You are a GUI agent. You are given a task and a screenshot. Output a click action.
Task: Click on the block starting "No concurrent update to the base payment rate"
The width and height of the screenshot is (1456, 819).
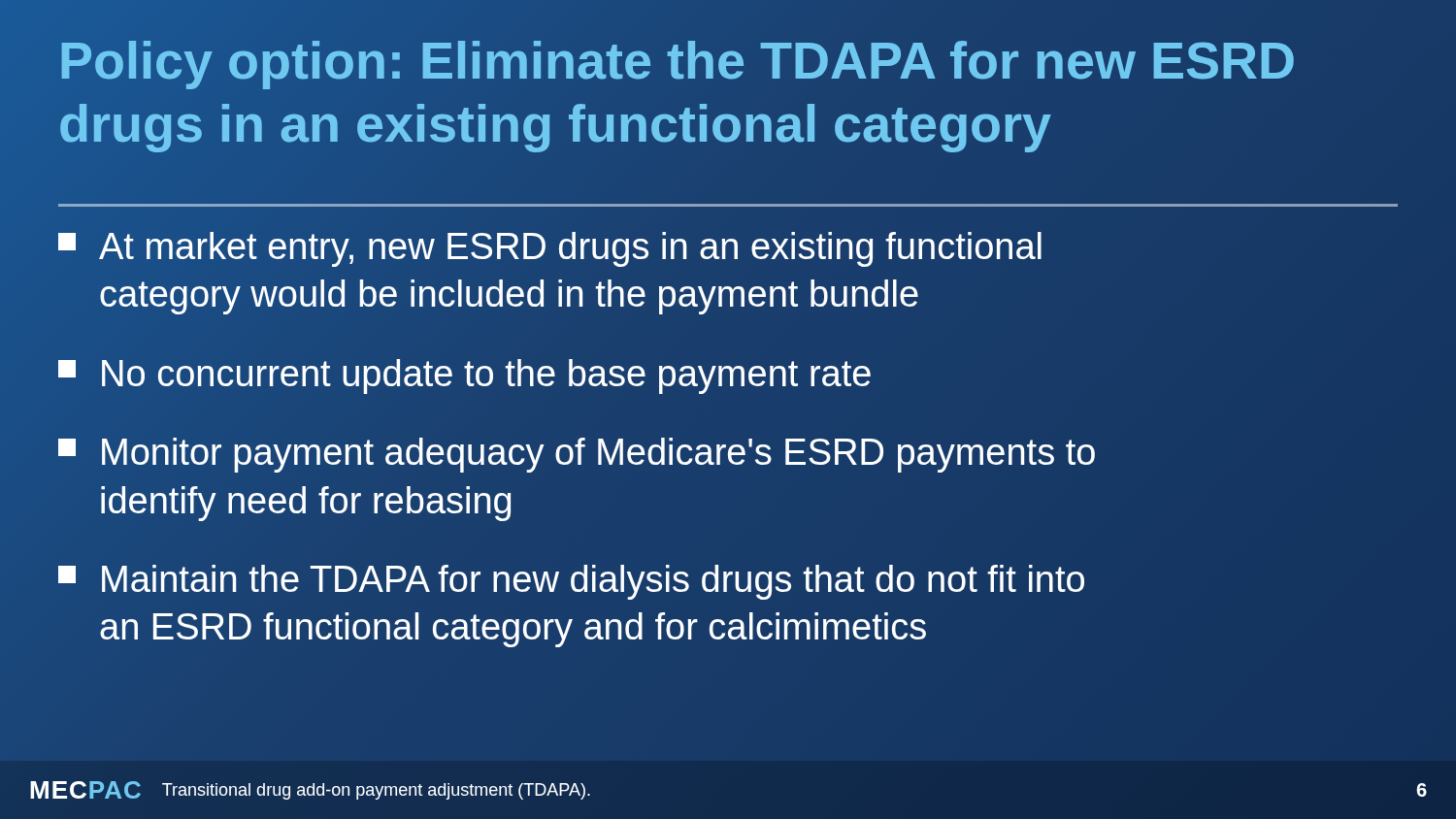465,374
